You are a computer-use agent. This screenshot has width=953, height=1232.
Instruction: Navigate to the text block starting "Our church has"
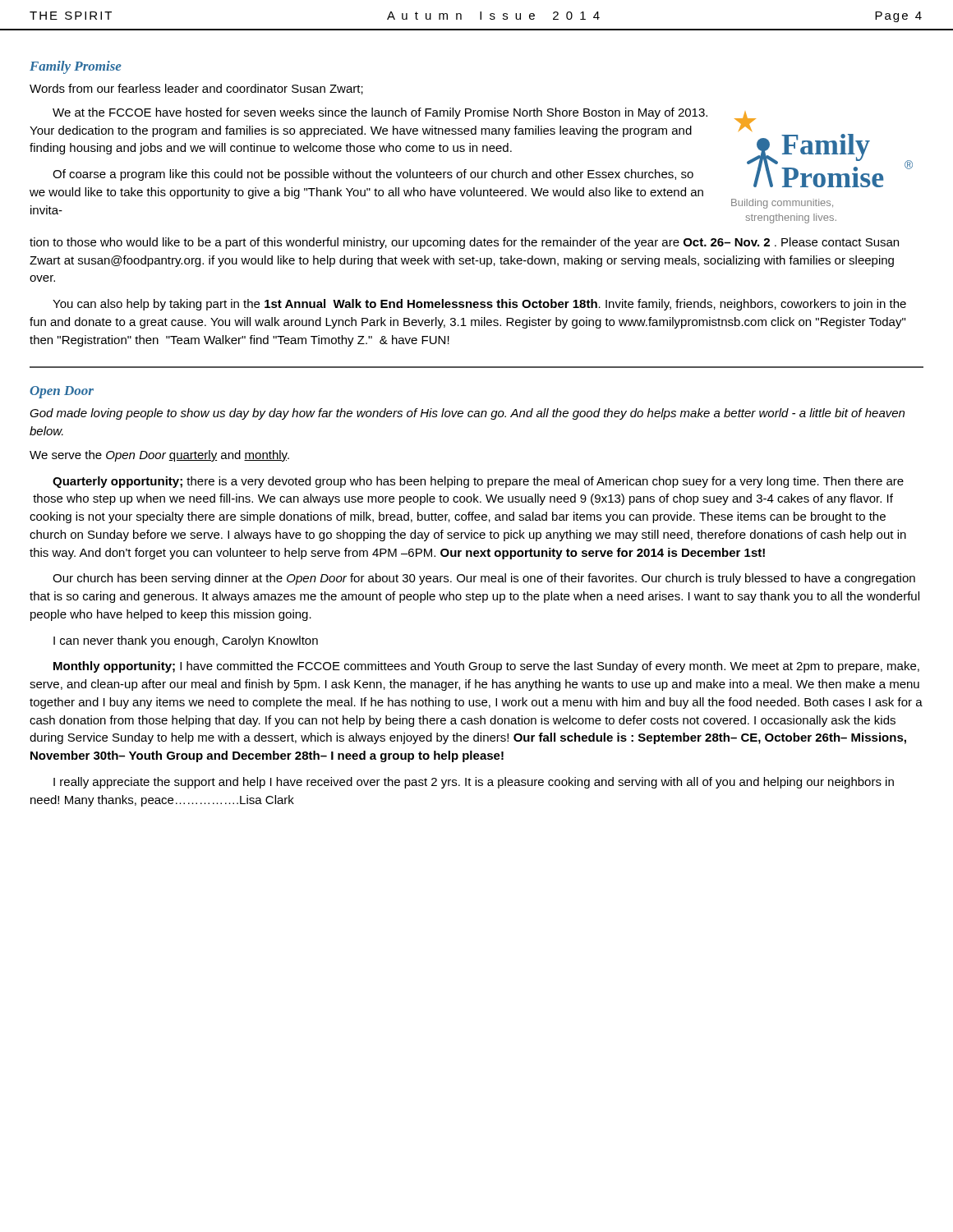(x=476, y=596)
